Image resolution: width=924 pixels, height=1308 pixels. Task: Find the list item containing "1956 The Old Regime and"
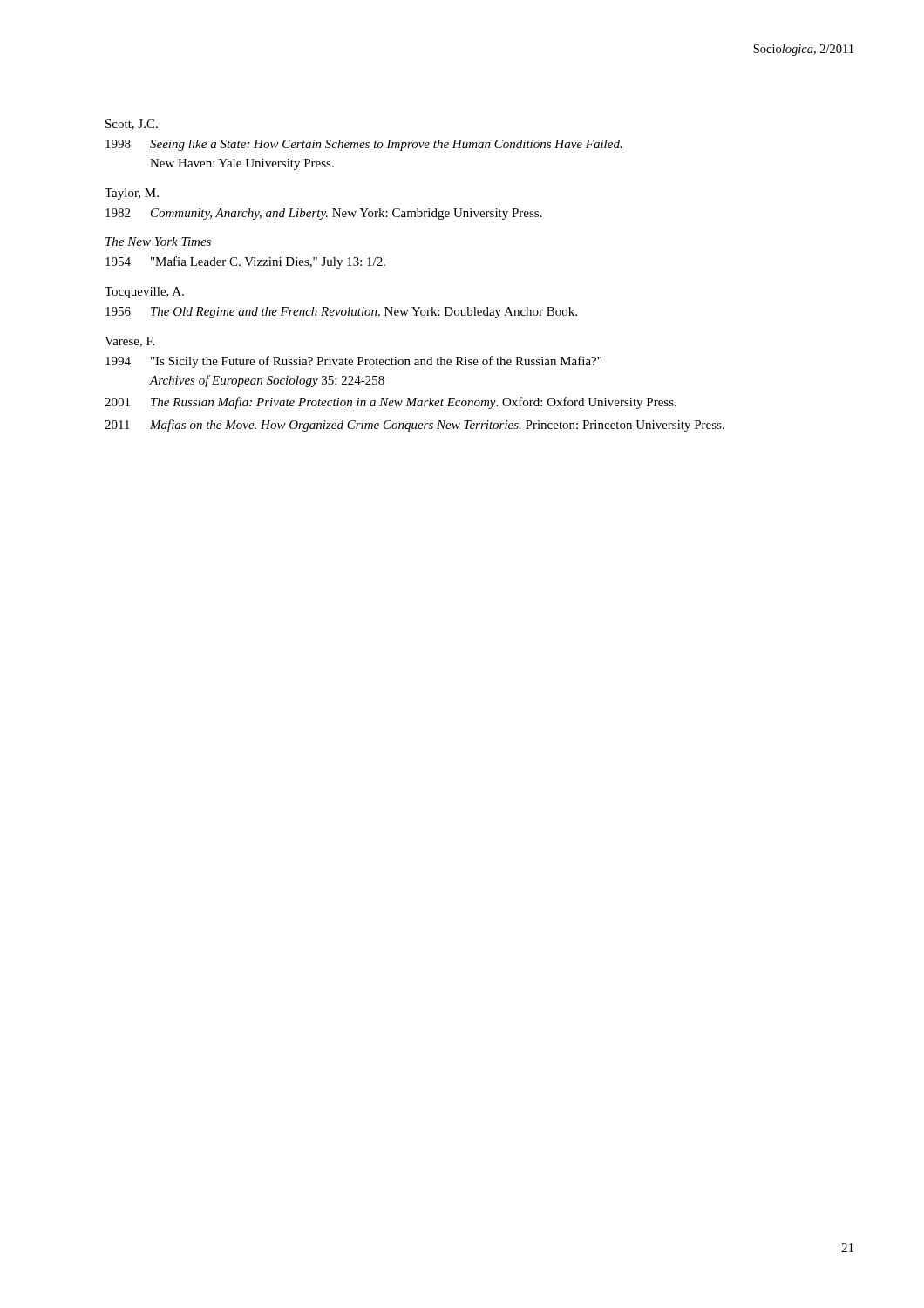click(x=479, y=312)
